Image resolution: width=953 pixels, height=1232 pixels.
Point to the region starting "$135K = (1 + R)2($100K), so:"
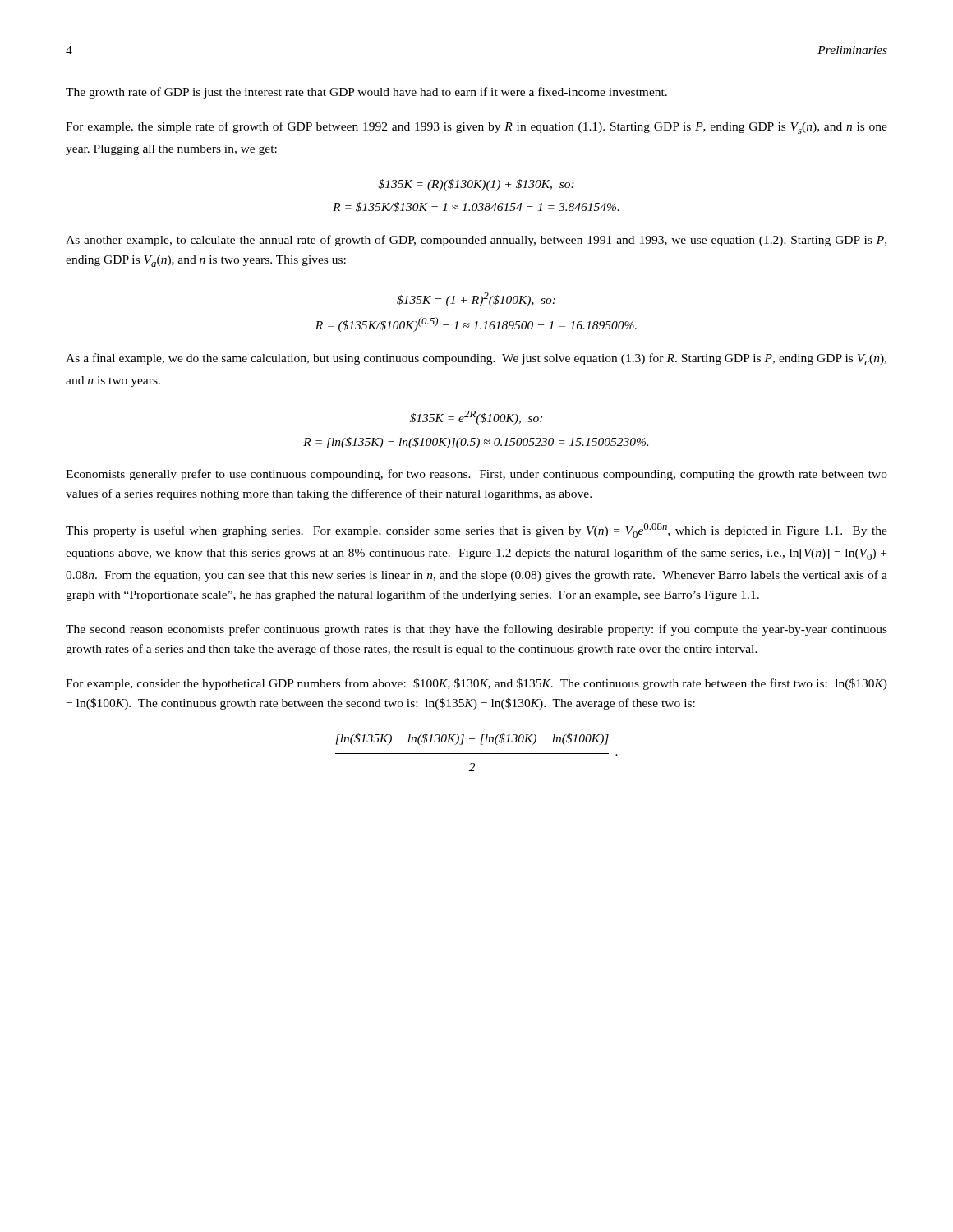click(476, 312)
